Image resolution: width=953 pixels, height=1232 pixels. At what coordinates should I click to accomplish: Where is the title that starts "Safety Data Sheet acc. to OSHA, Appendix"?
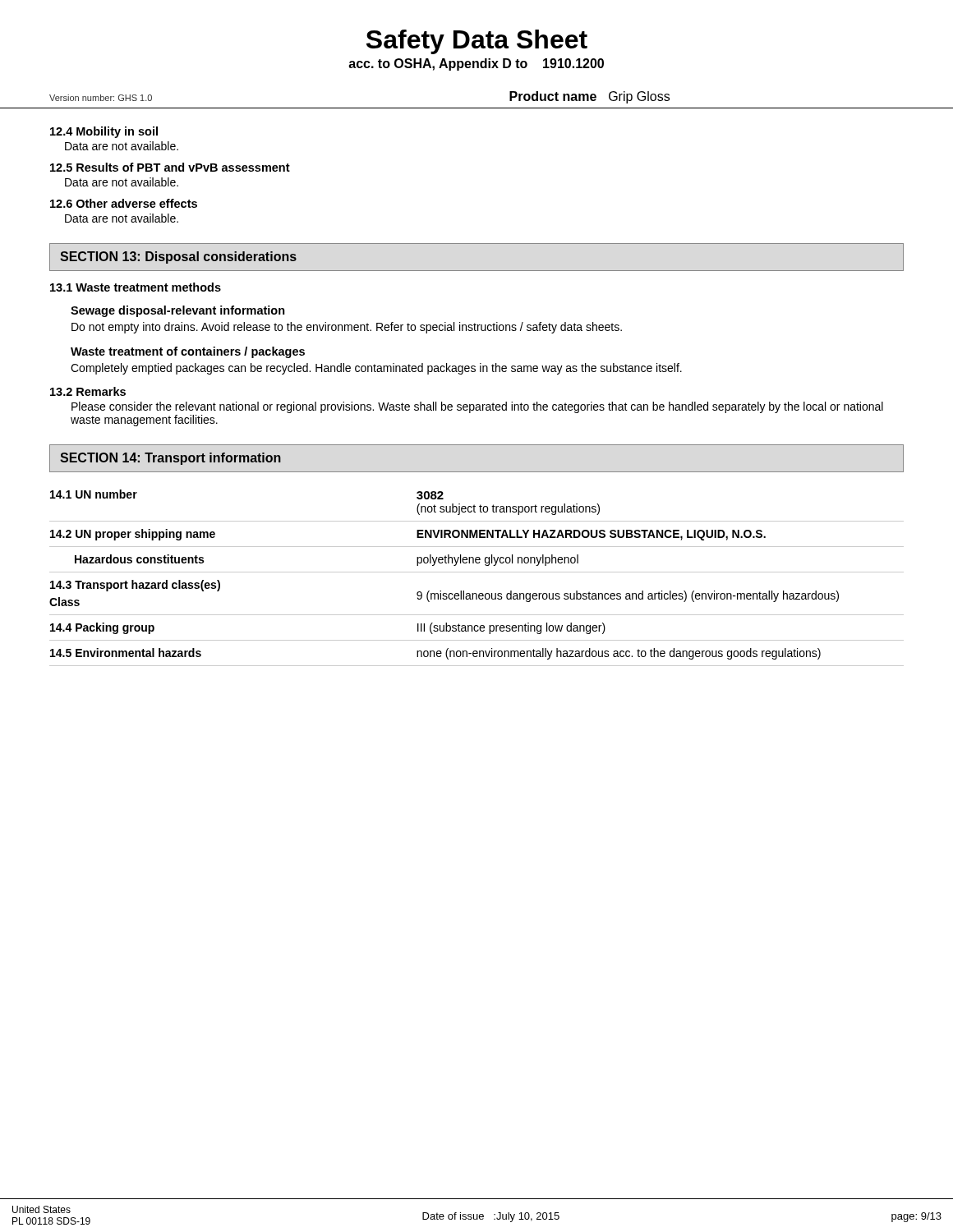click(476, 48)
